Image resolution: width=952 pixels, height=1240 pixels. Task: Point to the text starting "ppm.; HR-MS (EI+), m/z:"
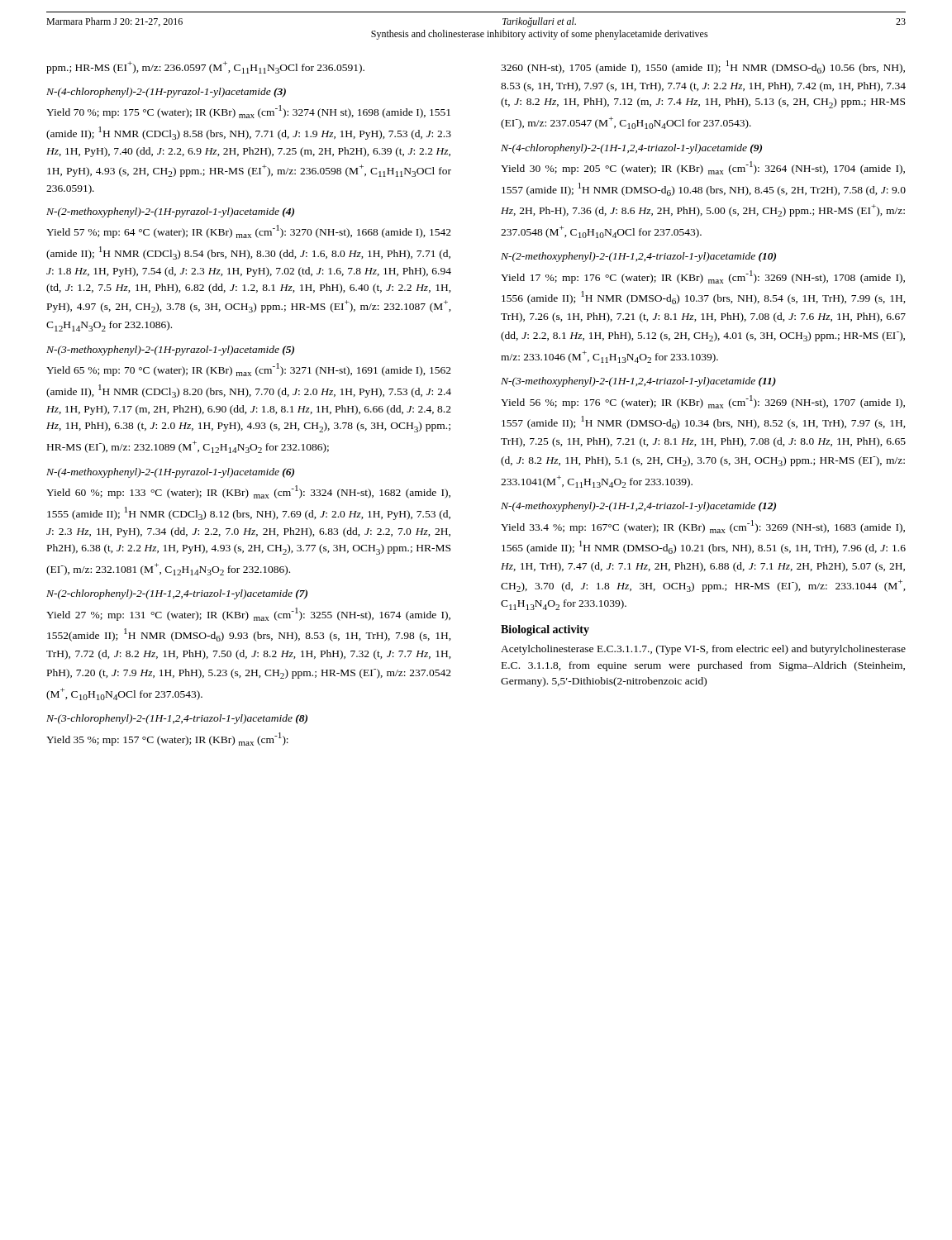tap(206, 67)
